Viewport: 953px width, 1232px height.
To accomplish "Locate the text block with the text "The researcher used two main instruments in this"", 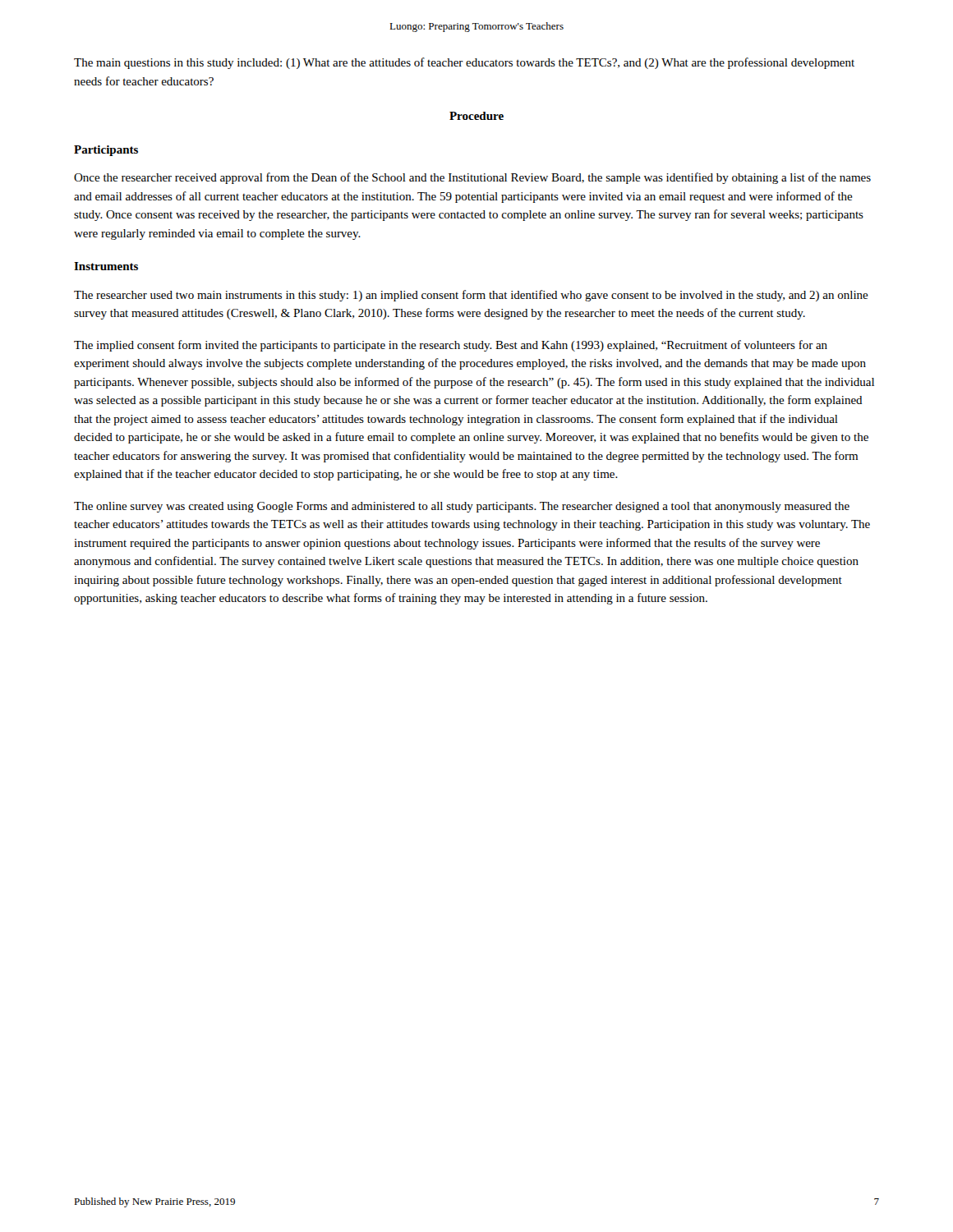I will coord(476,304).
